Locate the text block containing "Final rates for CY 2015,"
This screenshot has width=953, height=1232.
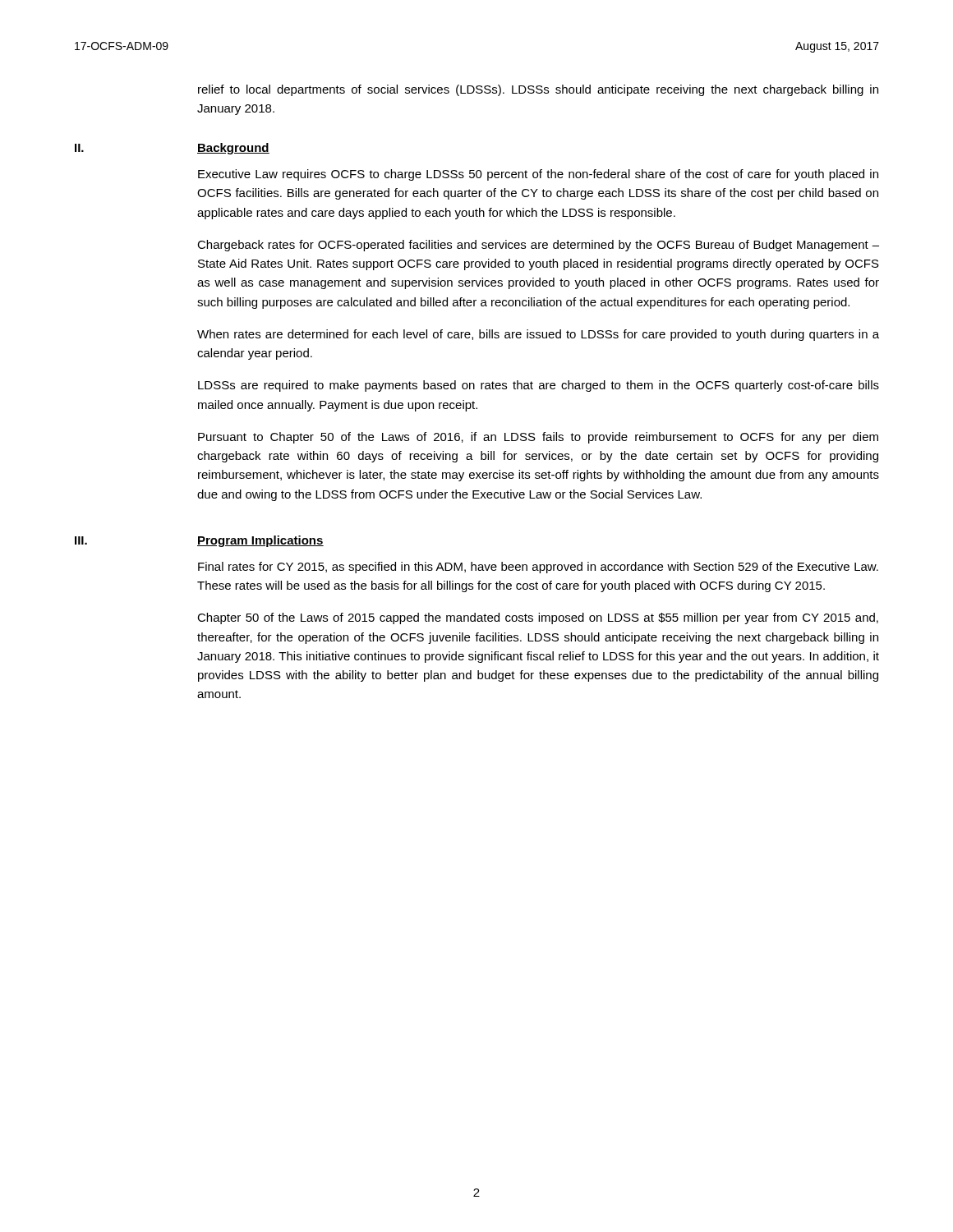click(x=538, y=576)
